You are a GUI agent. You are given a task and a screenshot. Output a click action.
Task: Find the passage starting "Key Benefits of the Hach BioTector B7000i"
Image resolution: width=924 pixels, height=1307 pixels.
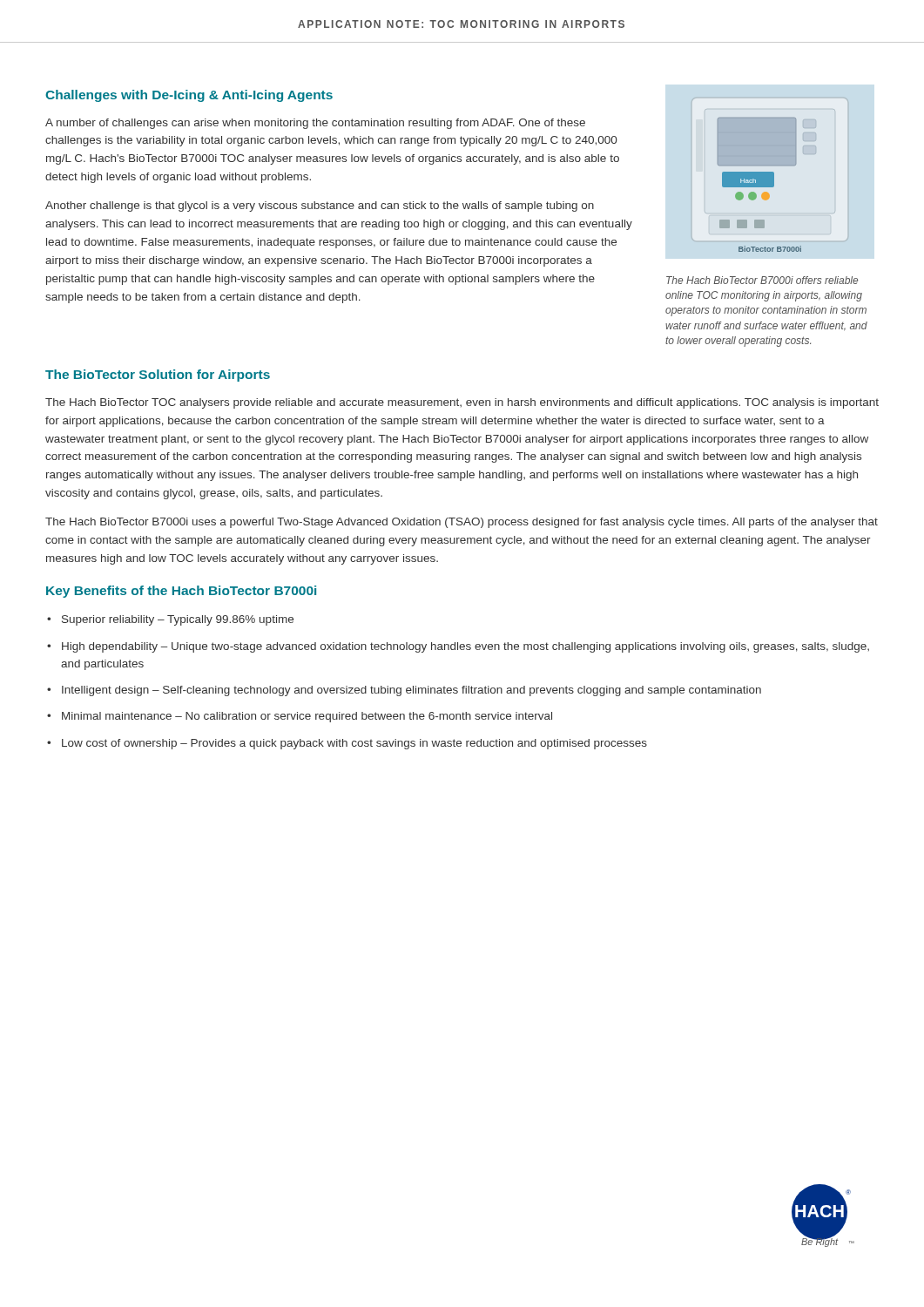(181, 590)
